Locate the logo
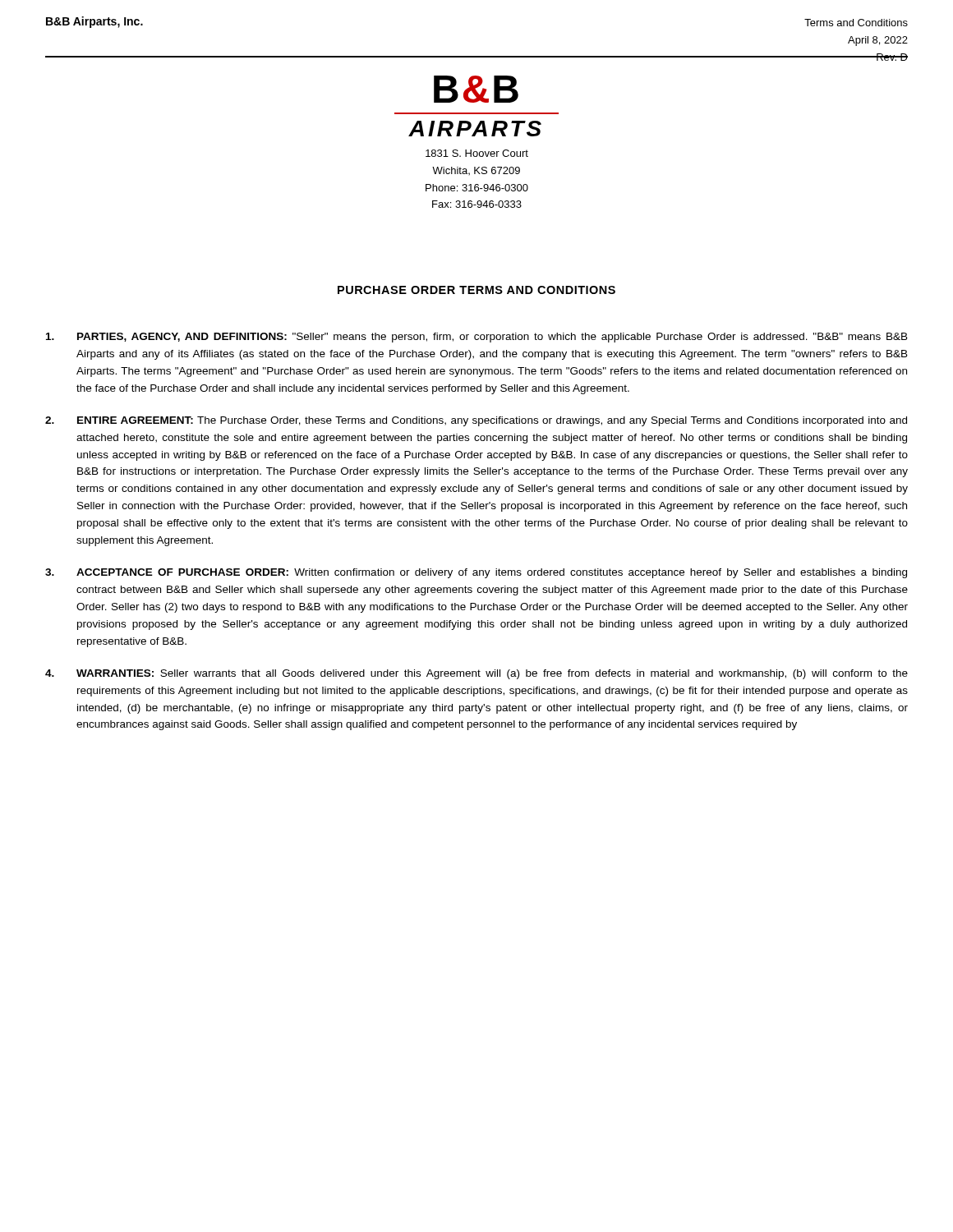953x1232 pixels. click(476, 142)
